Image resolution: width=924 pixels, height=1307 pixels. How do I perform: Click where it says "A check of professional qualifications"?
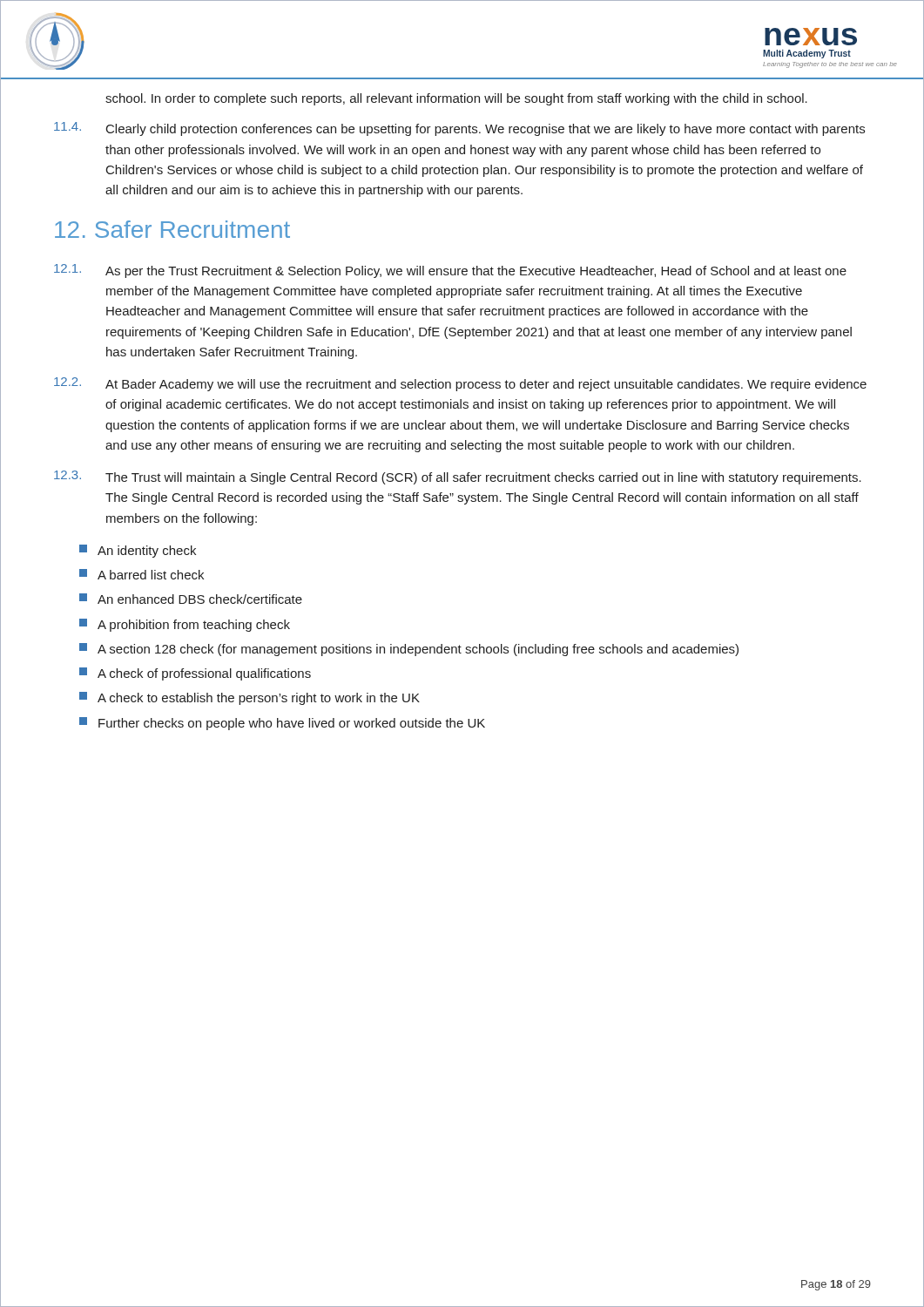(x=195, y=673)
